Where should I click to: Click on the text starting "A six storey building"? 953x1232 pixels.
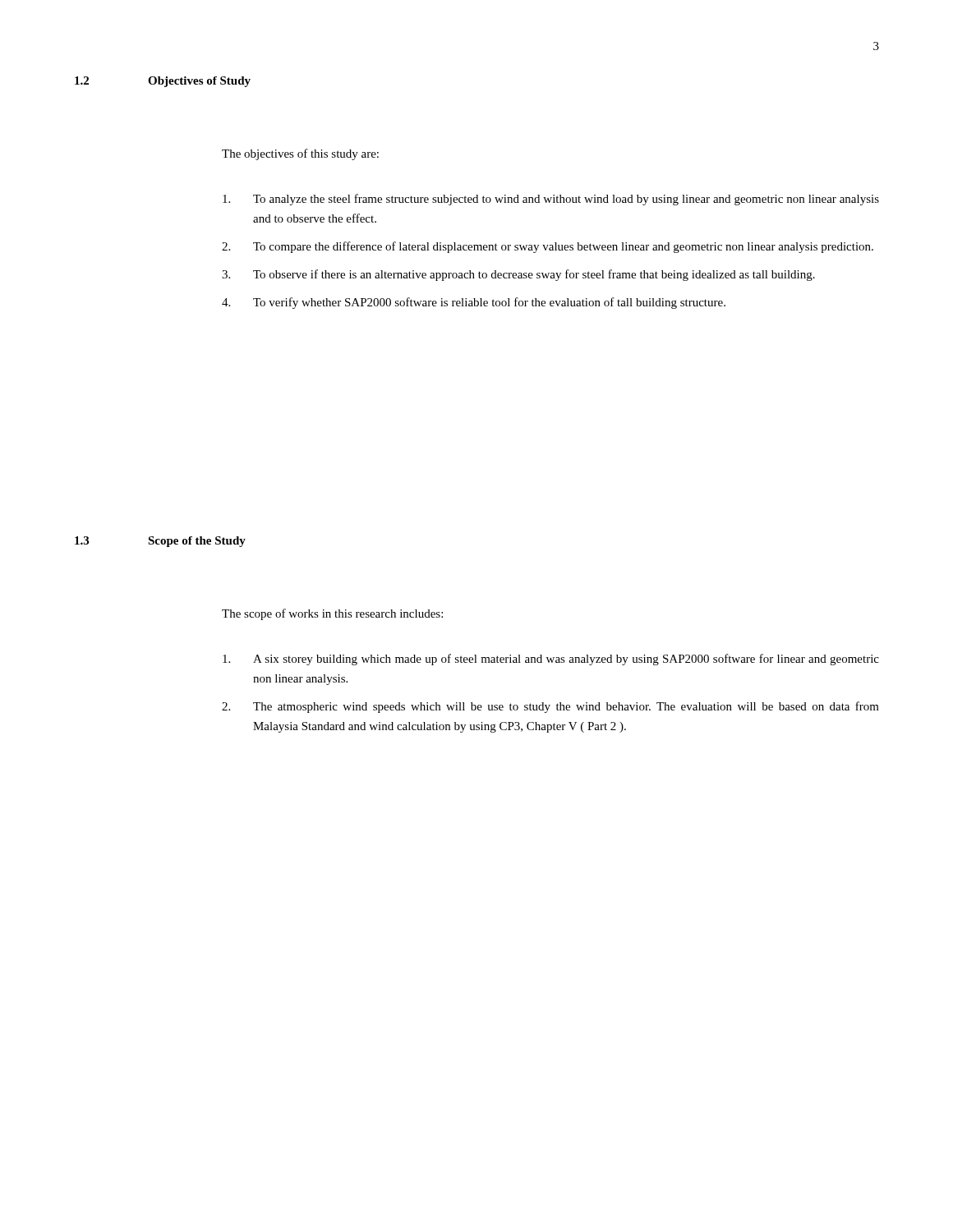coord(550,669)
